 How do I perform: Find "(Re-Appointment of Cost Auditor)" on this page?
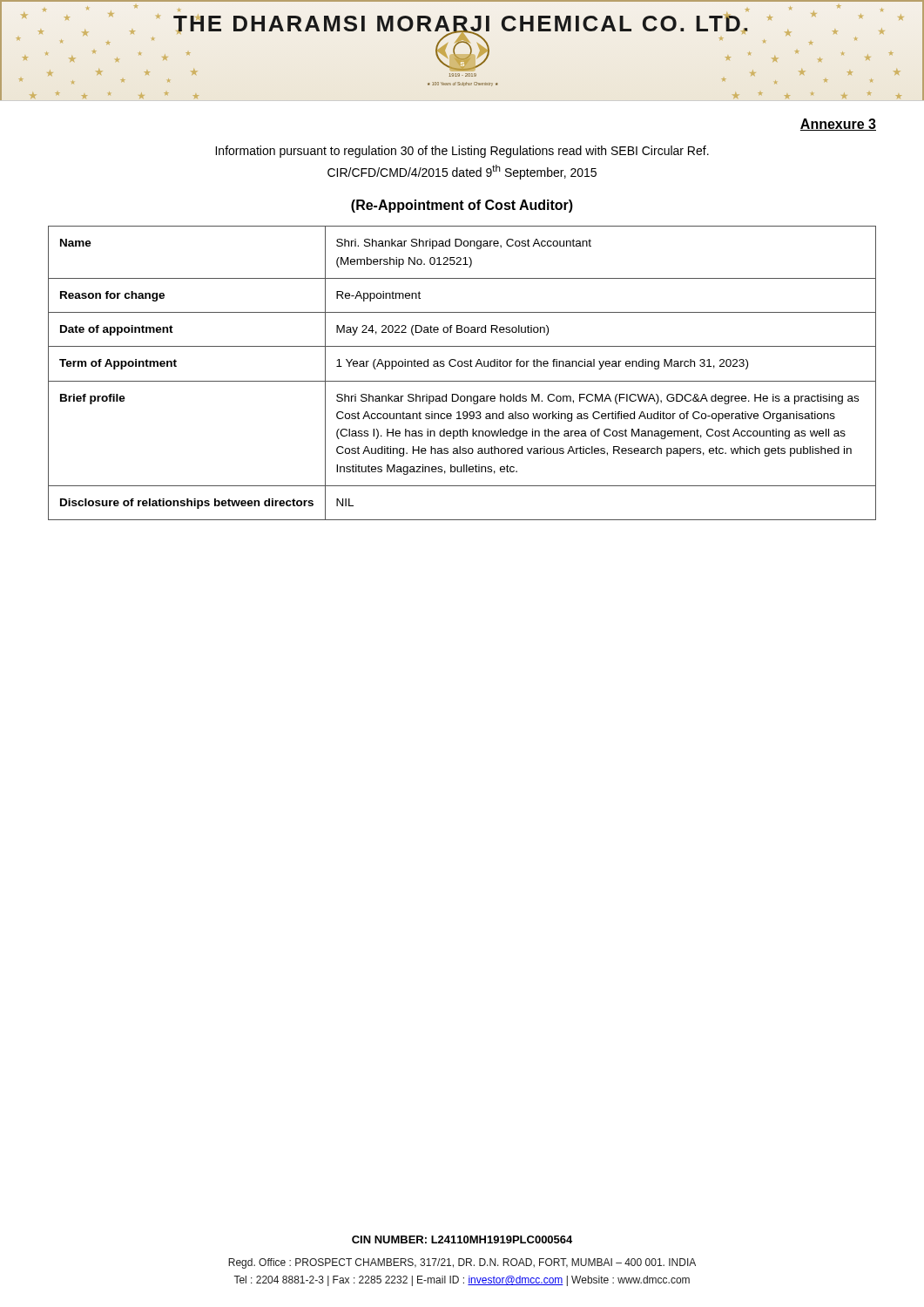462,206
